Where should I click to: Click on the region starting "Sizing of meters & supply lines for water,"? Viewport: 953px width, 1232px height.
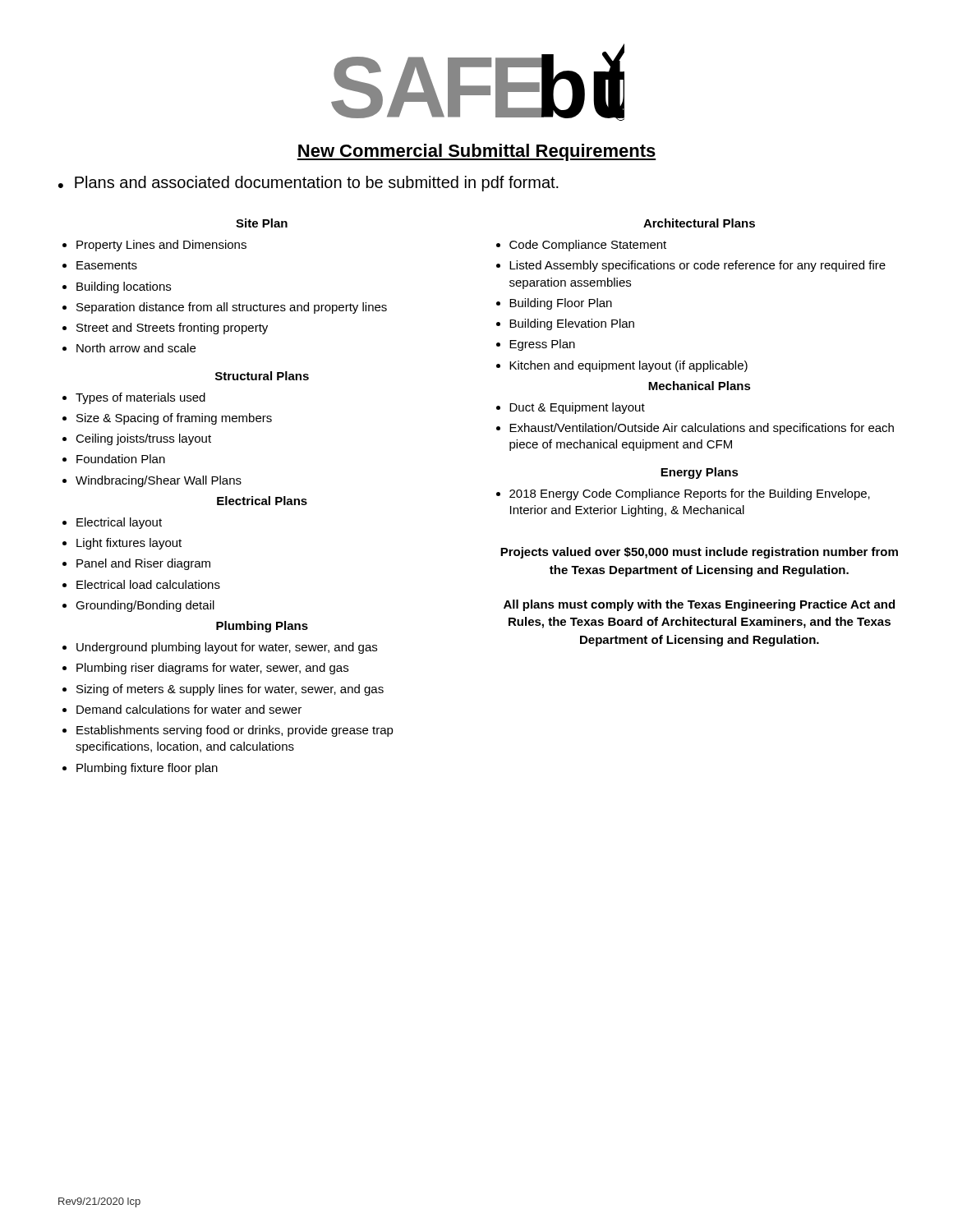coord(230,688)
